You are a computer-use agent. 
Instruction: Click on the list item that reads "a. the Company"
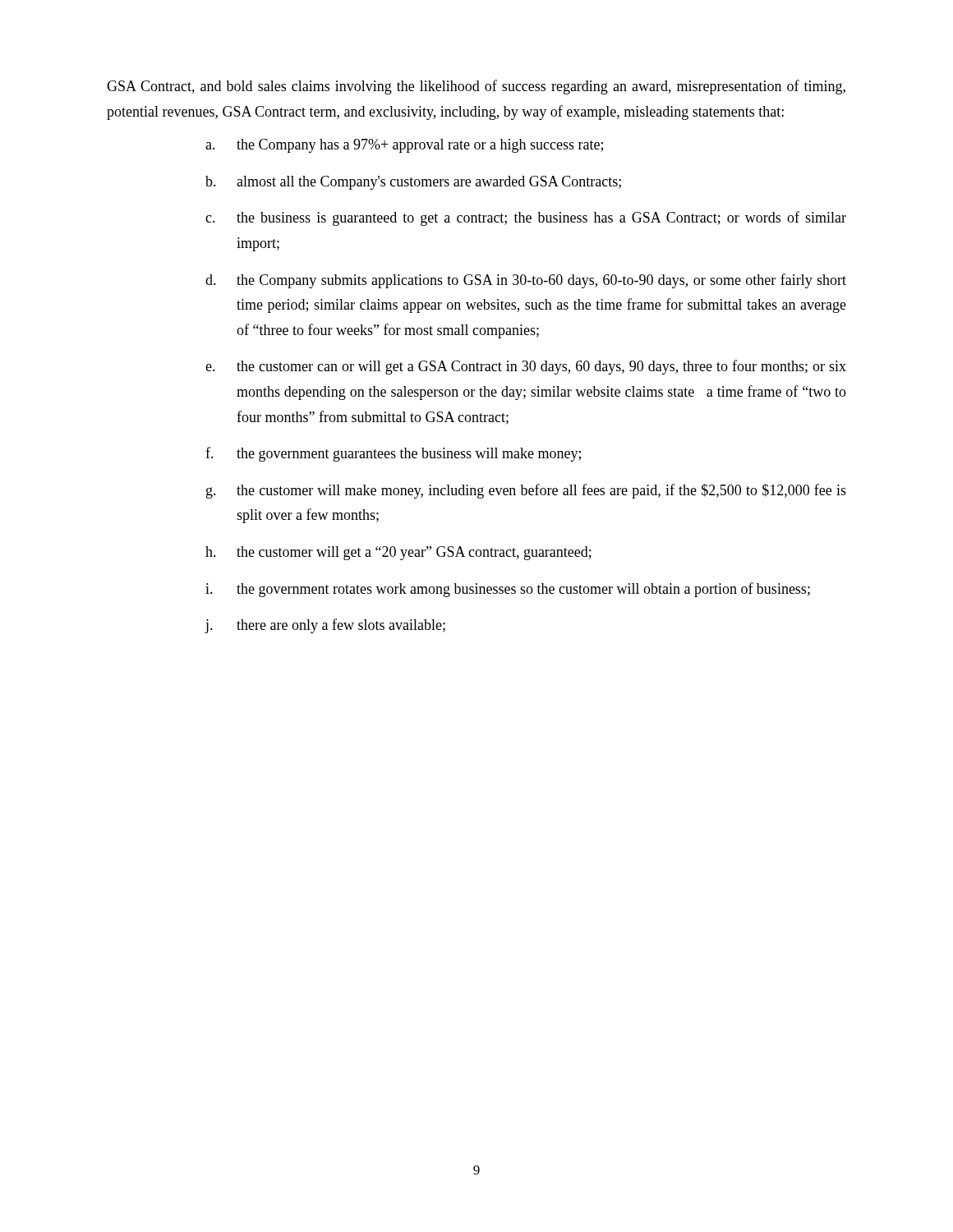pos(526,145)
